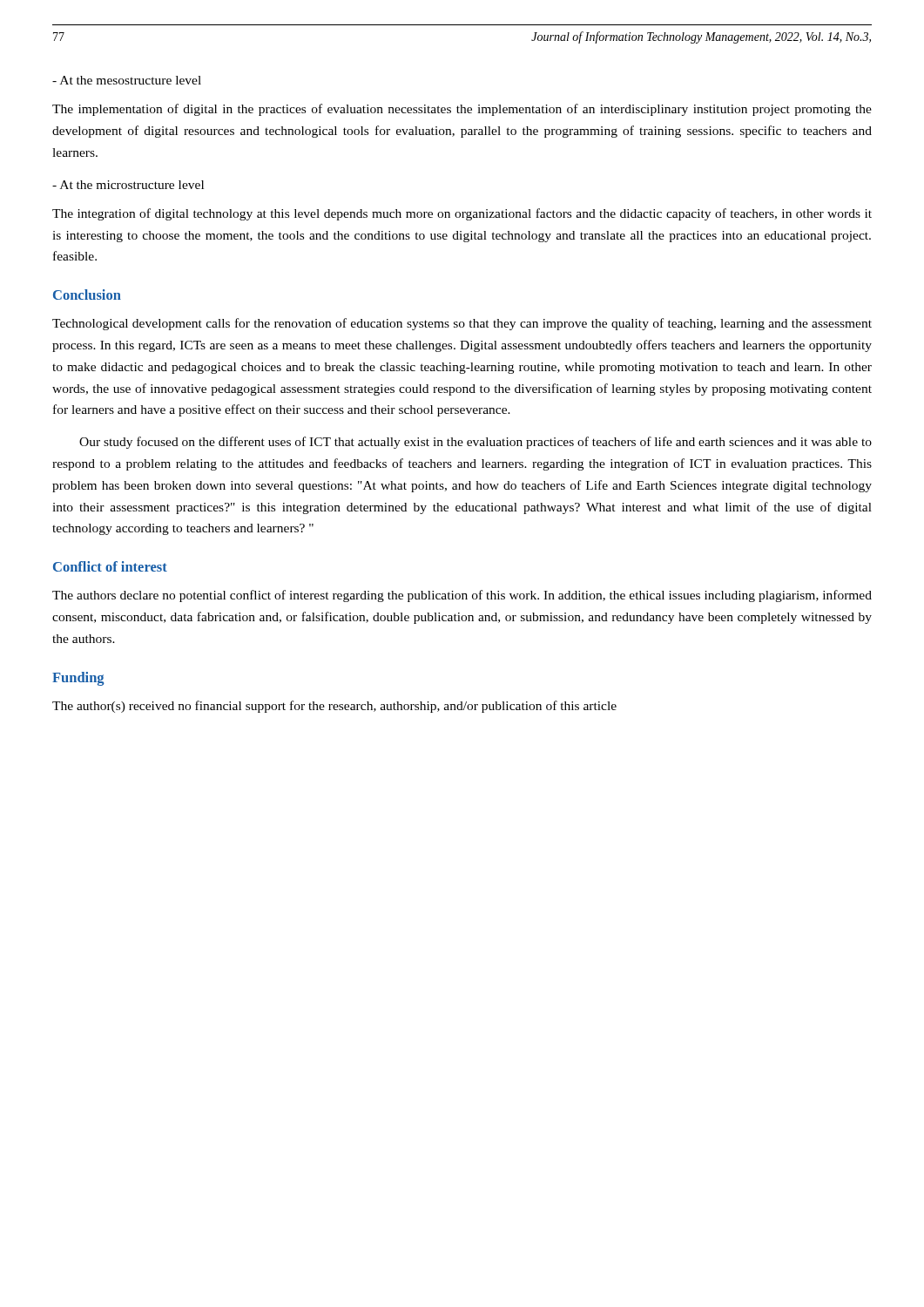This screenshot has height=1307, width=924.
Task: Select the text block that reads "The implementation of digital in the"
Action: [462, 130]
